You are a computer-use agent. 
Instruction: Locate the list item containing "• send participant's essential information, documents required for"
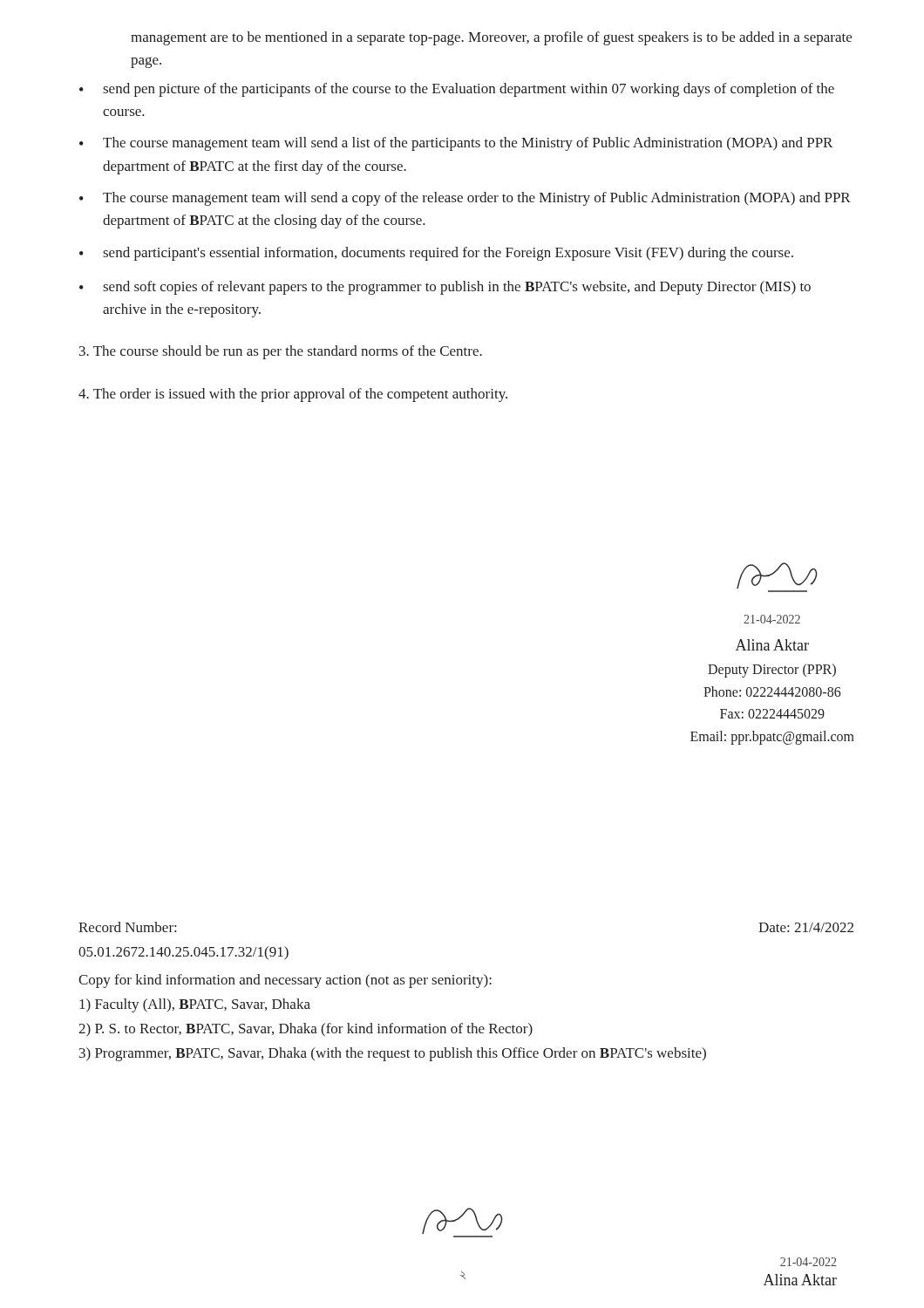[466, 254]
